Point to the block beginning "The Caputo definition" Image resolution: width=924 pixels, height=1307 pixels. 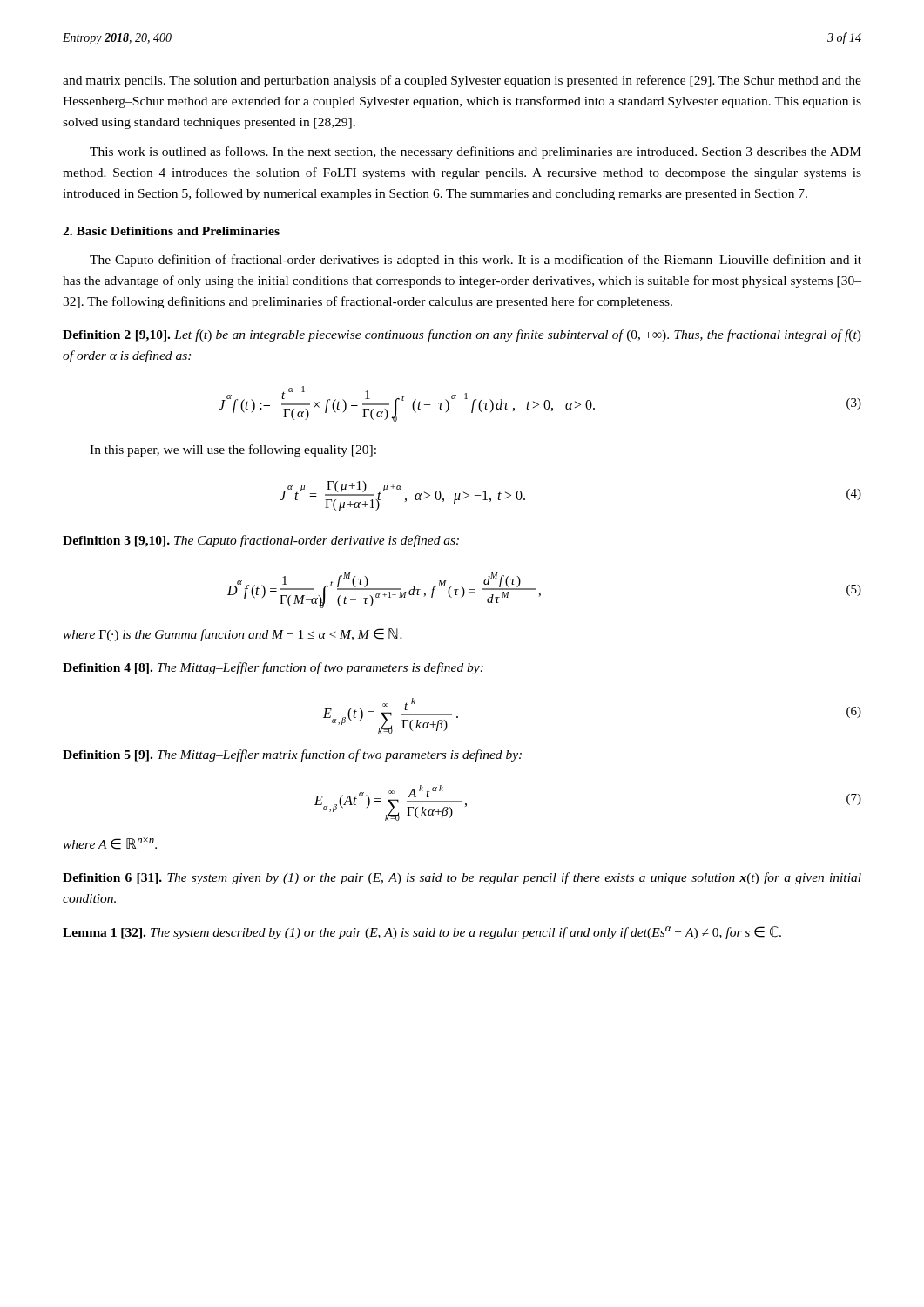click(x=462, y=281)
